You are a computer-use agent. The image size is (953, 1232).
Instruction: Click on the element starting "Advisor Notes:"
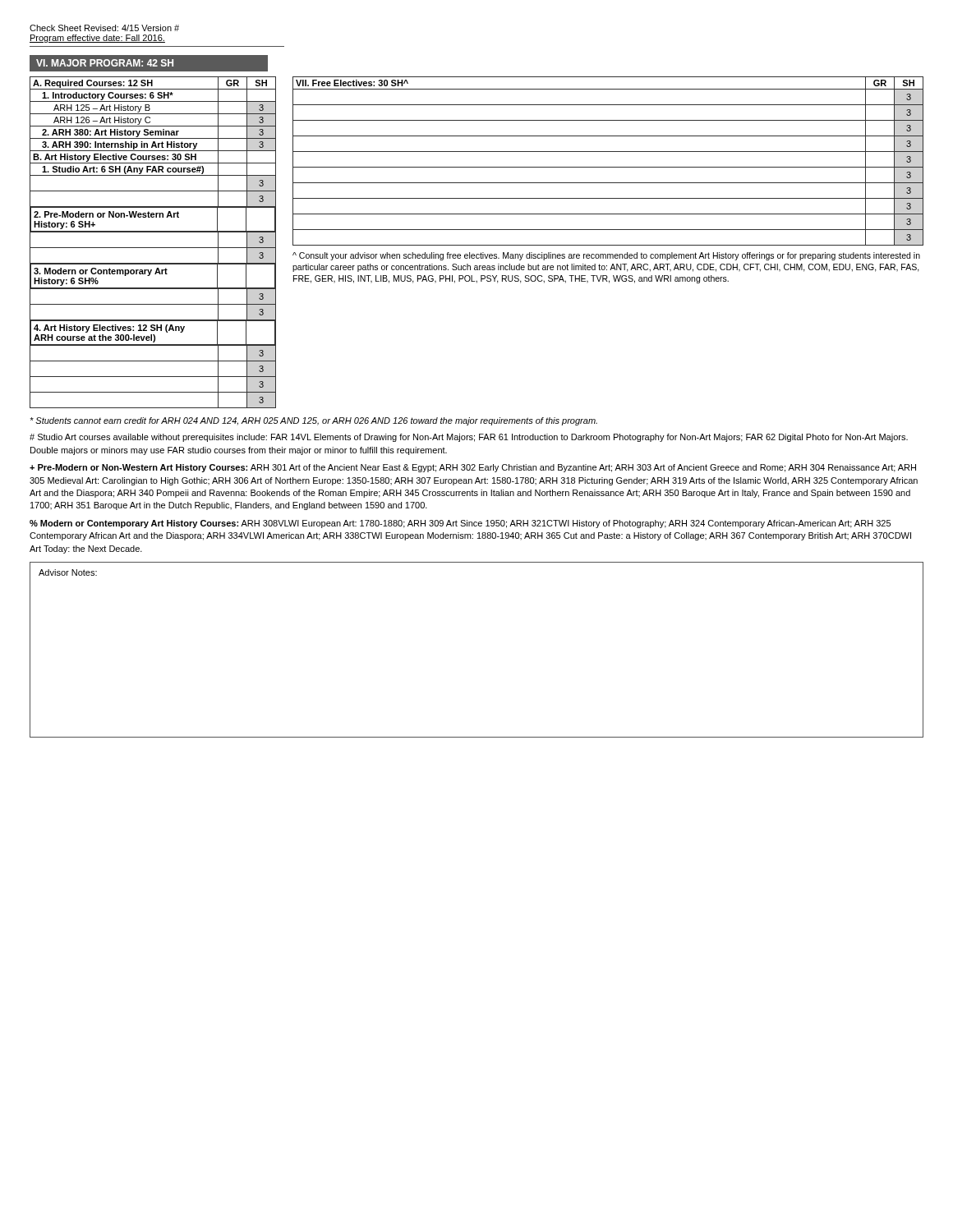(68, 572)
